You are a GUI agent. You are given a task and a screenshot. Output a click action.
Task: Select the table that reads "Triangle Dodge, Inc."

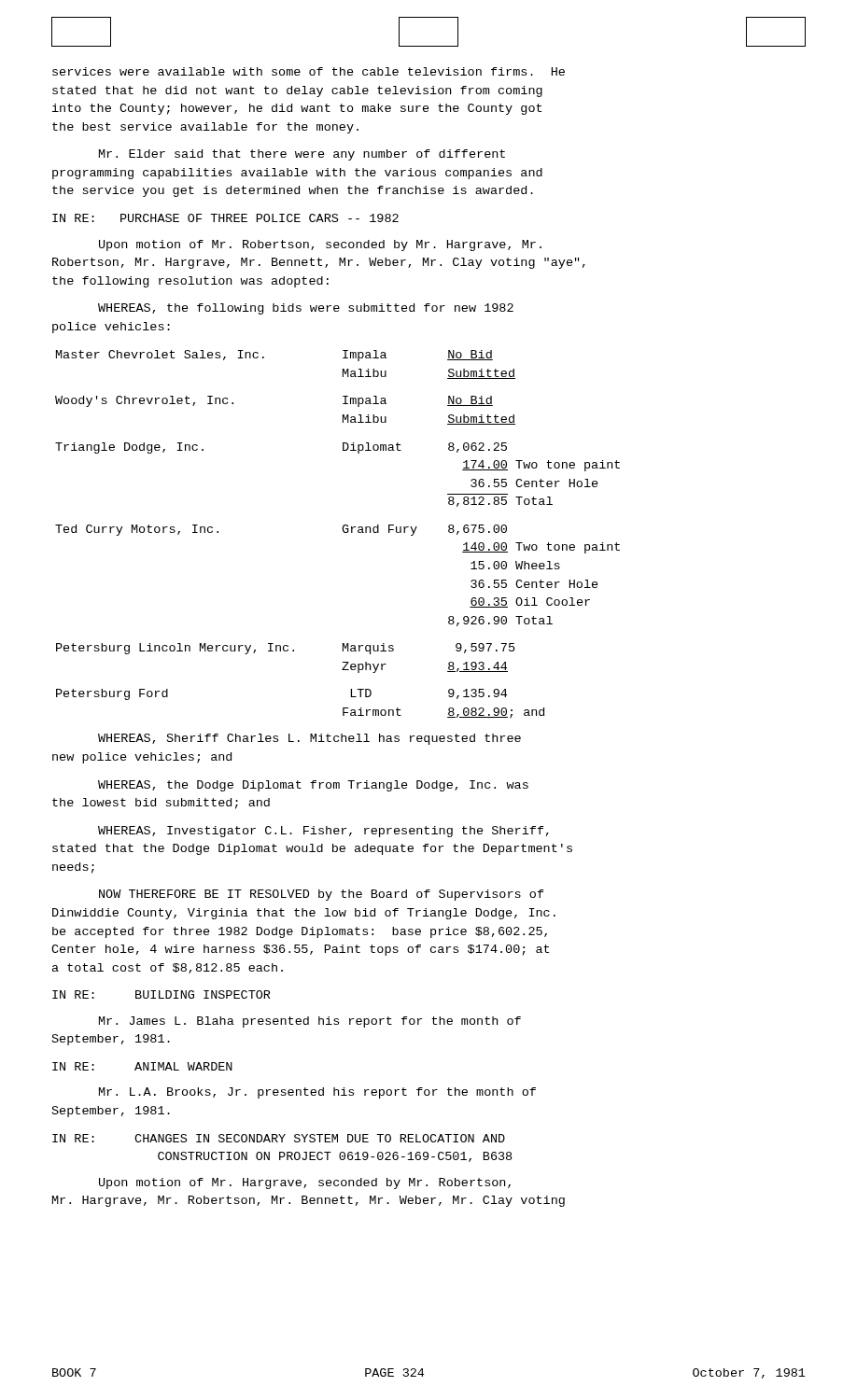(428, 534)
